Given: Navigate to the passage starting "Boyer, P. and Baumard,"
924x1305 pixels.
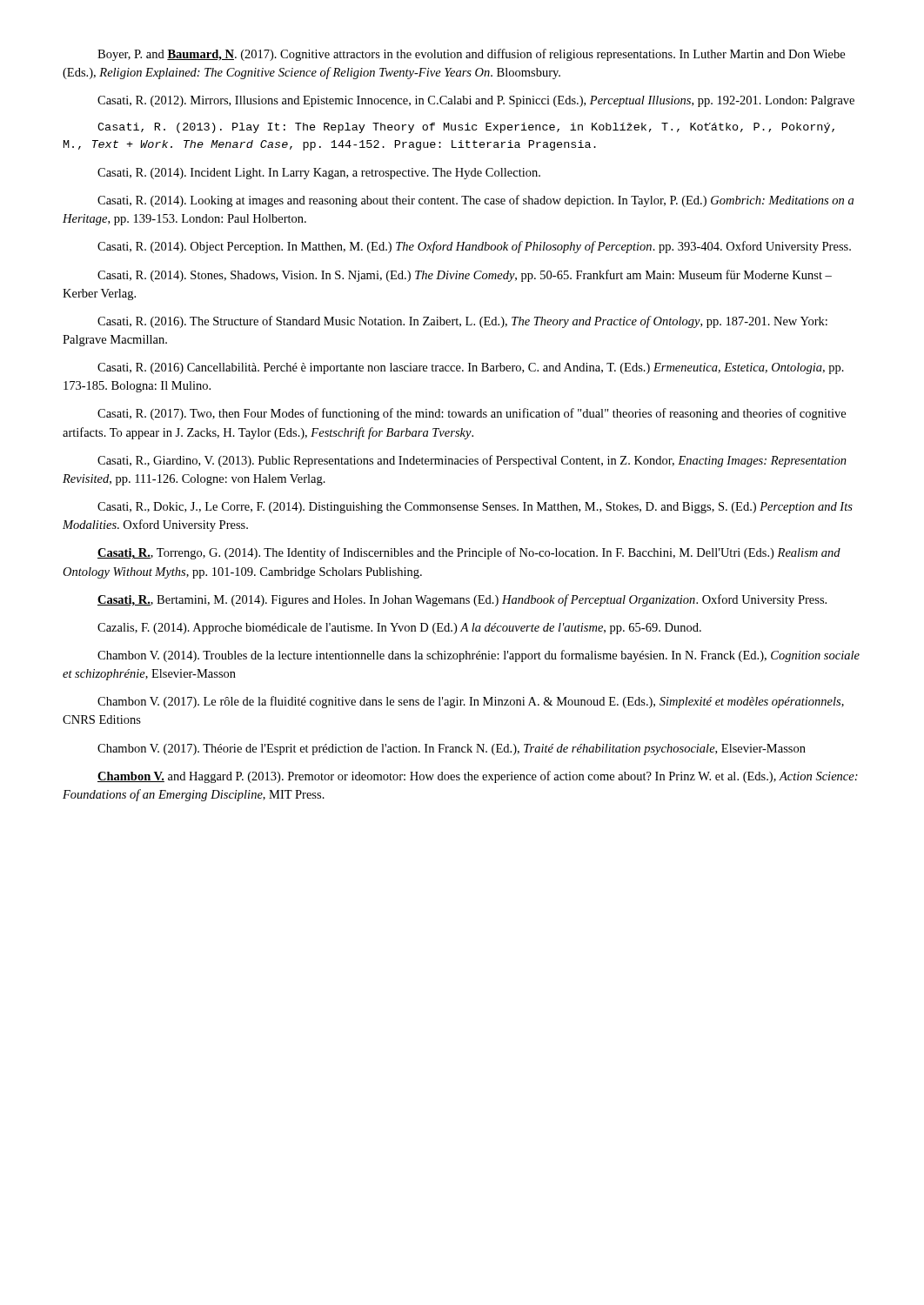Looking at the screenshot, I should [x=454, y=63].
